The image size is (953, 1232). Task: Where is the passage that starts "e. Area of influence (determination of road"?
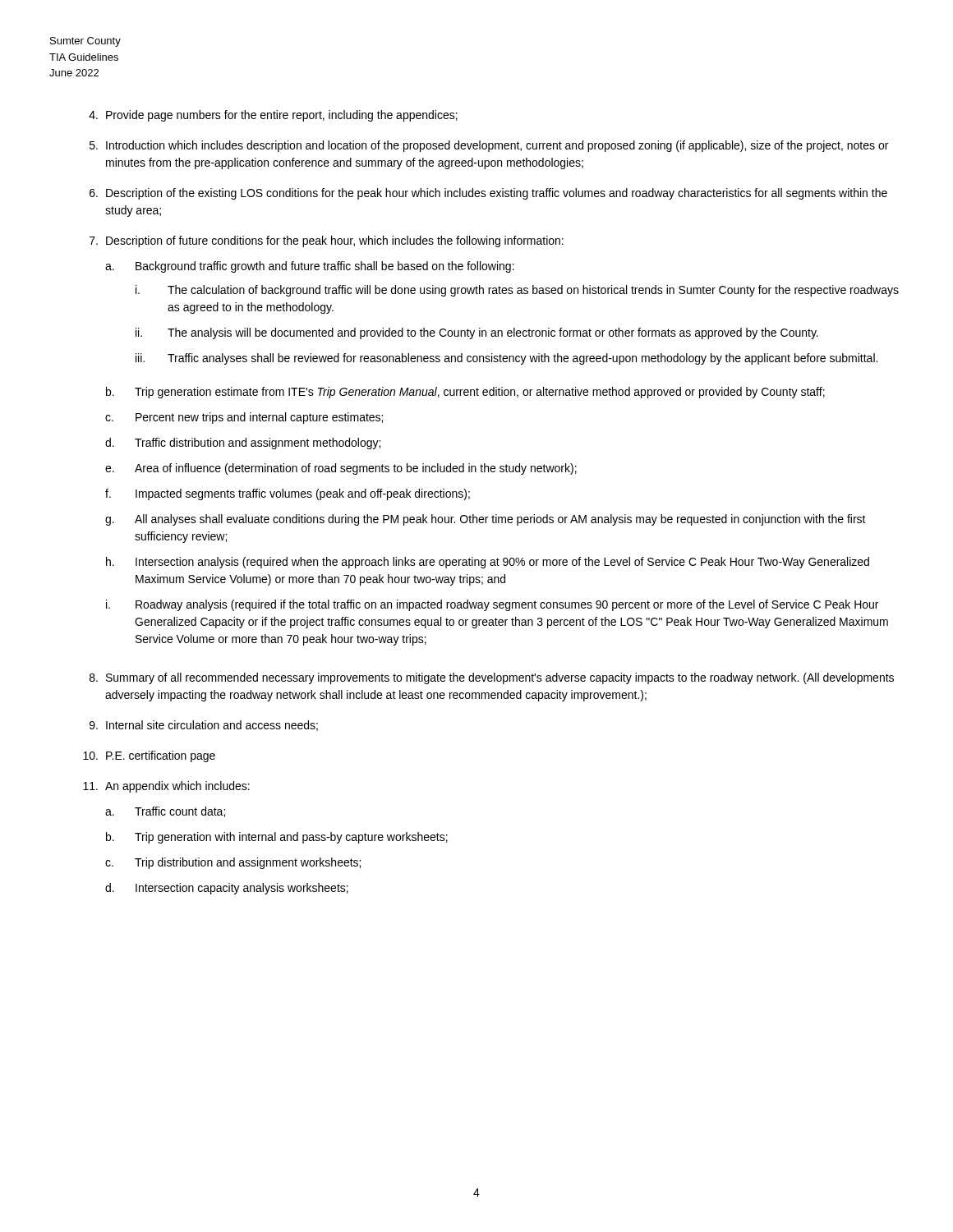tap(504, 469)
